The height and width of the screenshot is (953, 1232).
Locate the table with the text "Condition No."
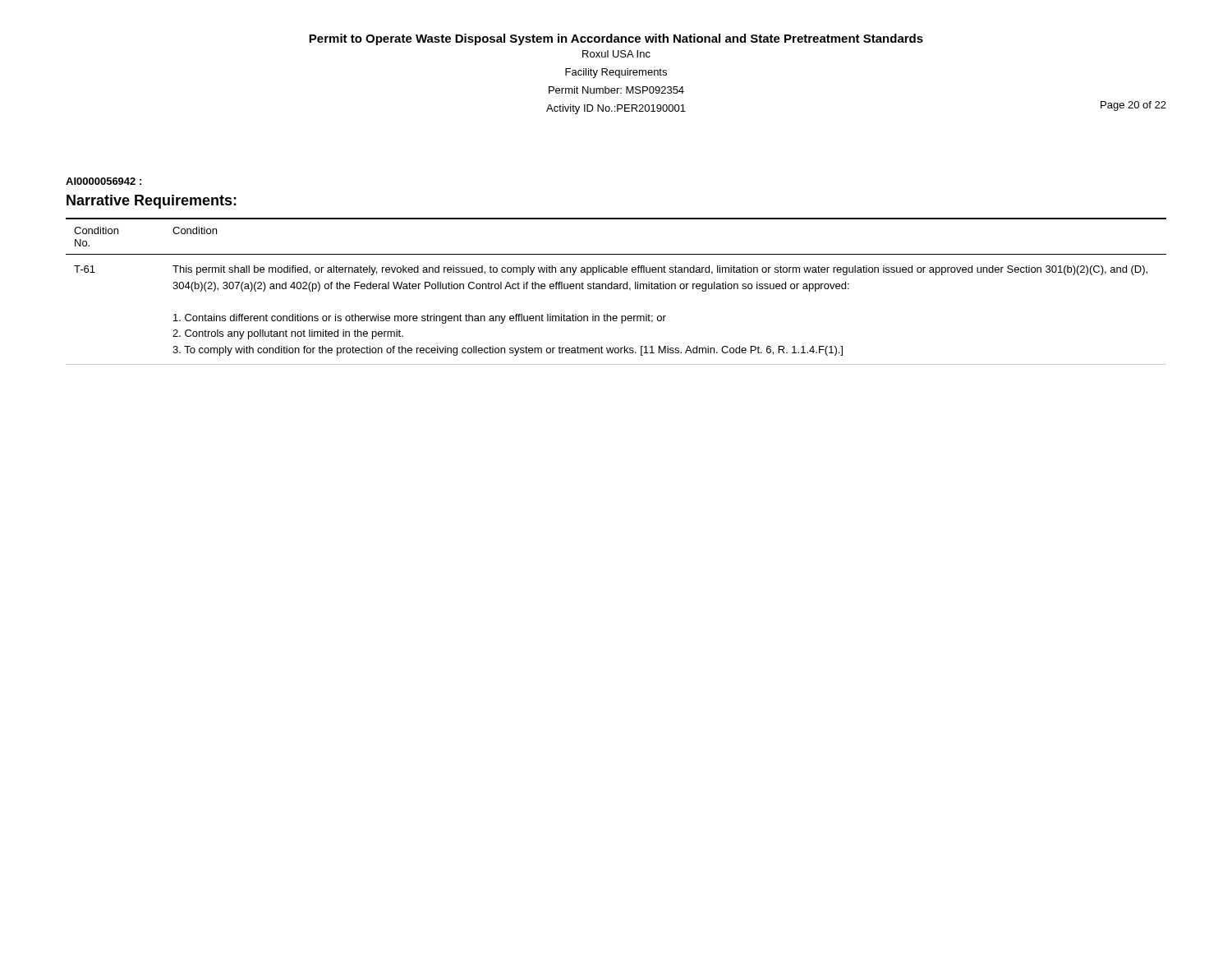point(616,292)
